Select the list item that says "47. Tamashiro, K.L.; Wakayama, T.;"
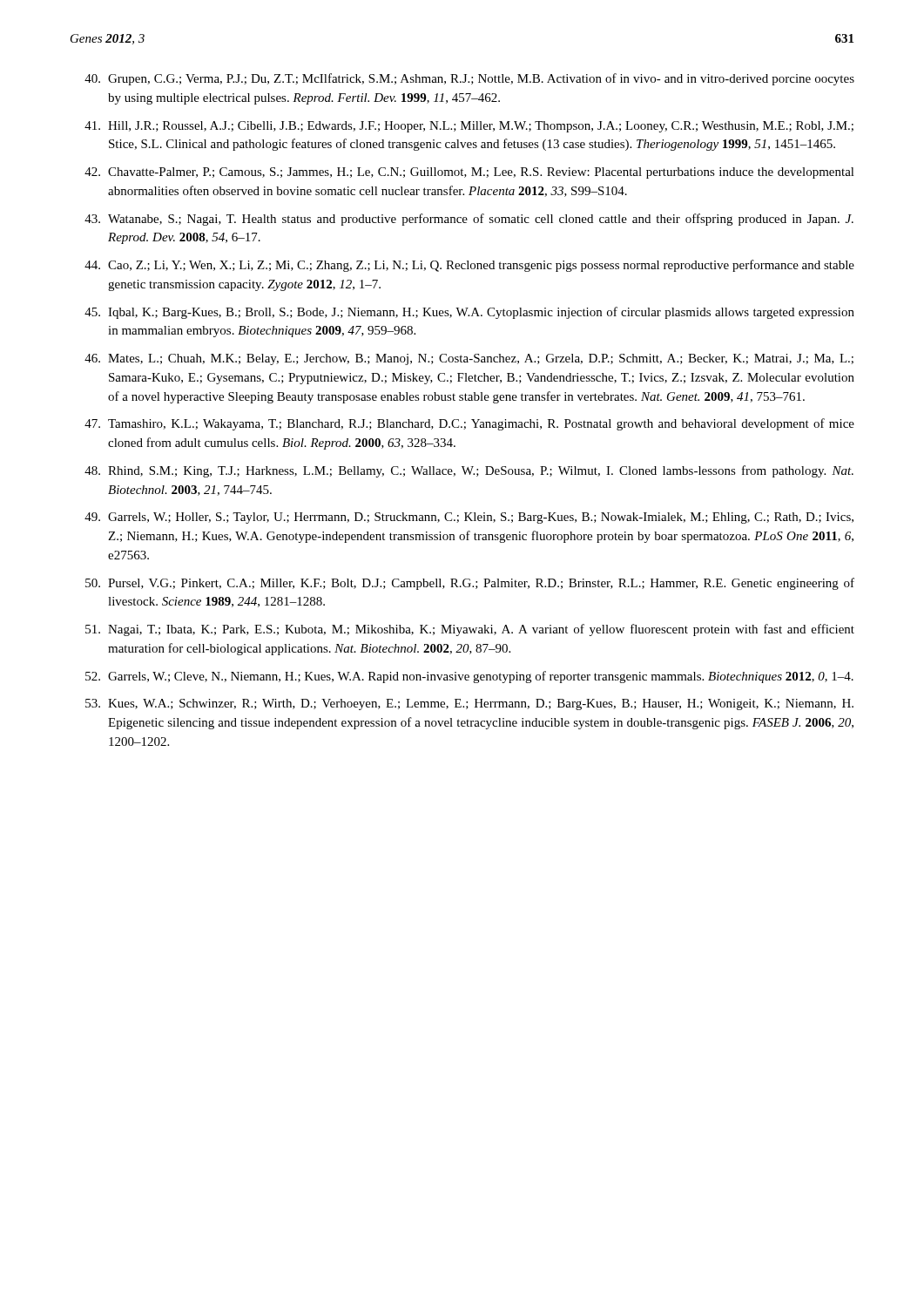This screenshot has height=1307, width=924. 462,434
